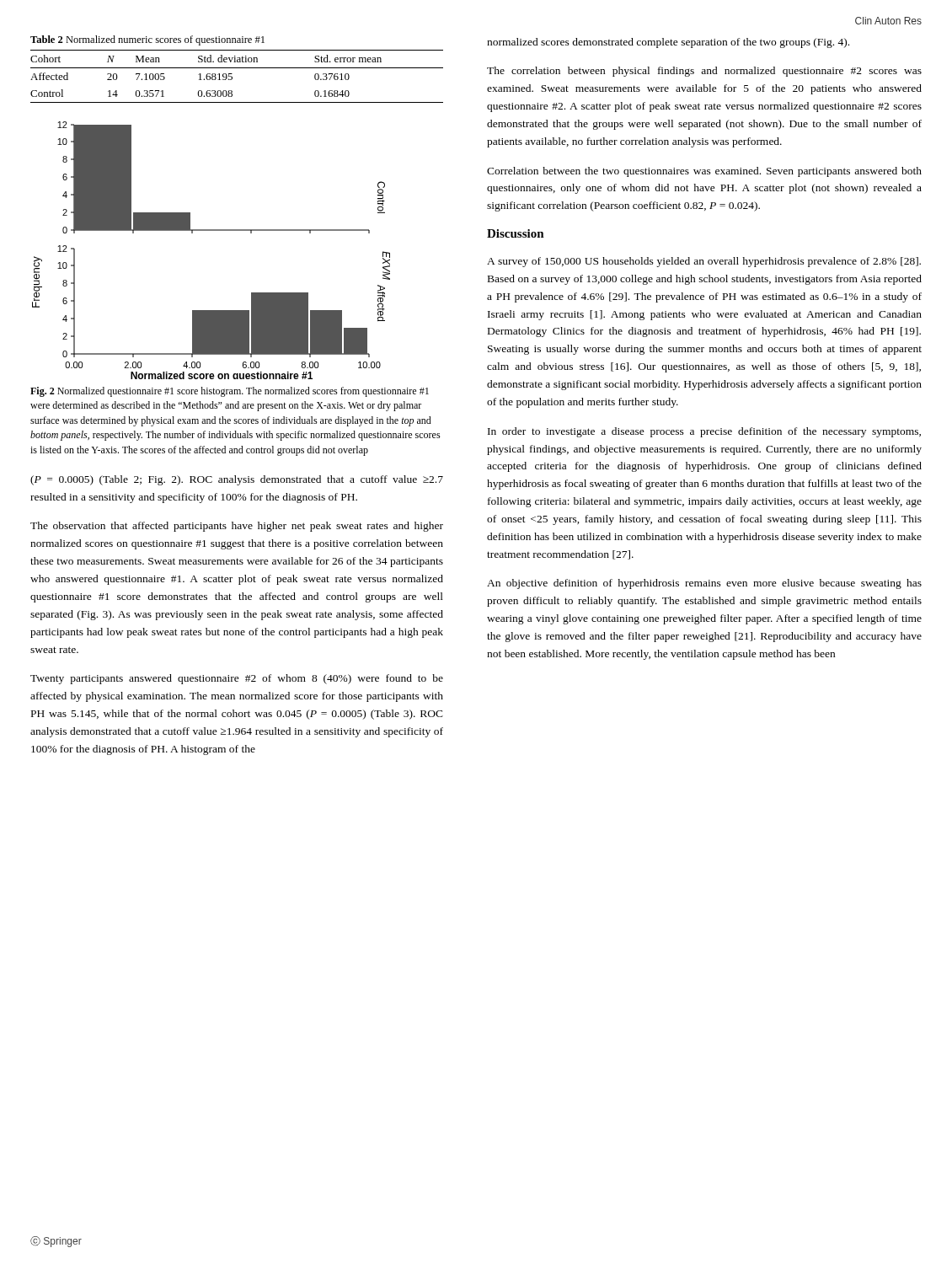This screenshot has height=1264, width=952.
Task: Select the text block containing "A survey of 150,000 US households yielded an"
Action: pos(704,331)
